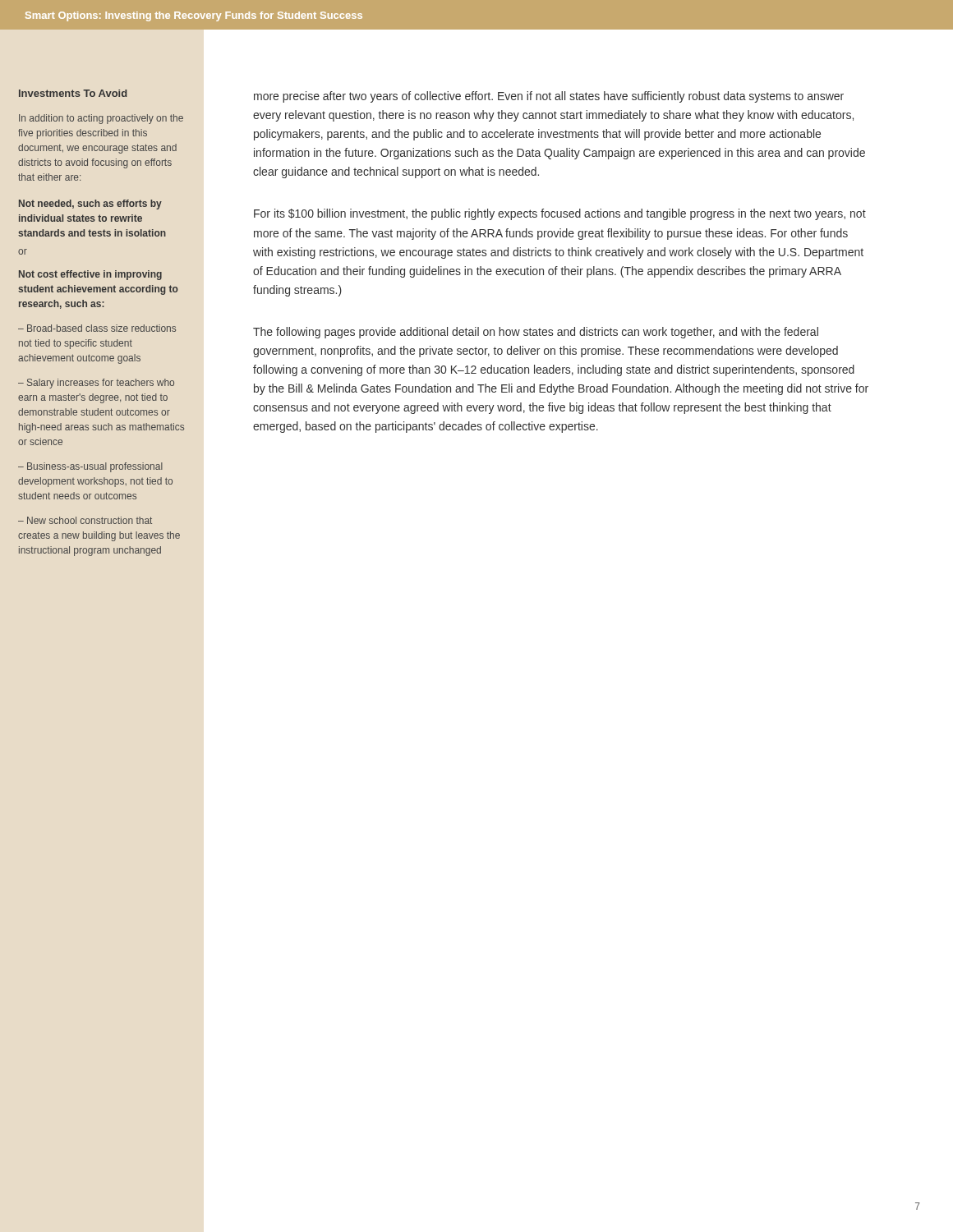Point to the text block starting "Not needed, such as efforts"
Viewport: 953px width, 1232px height.
[92, 218]
